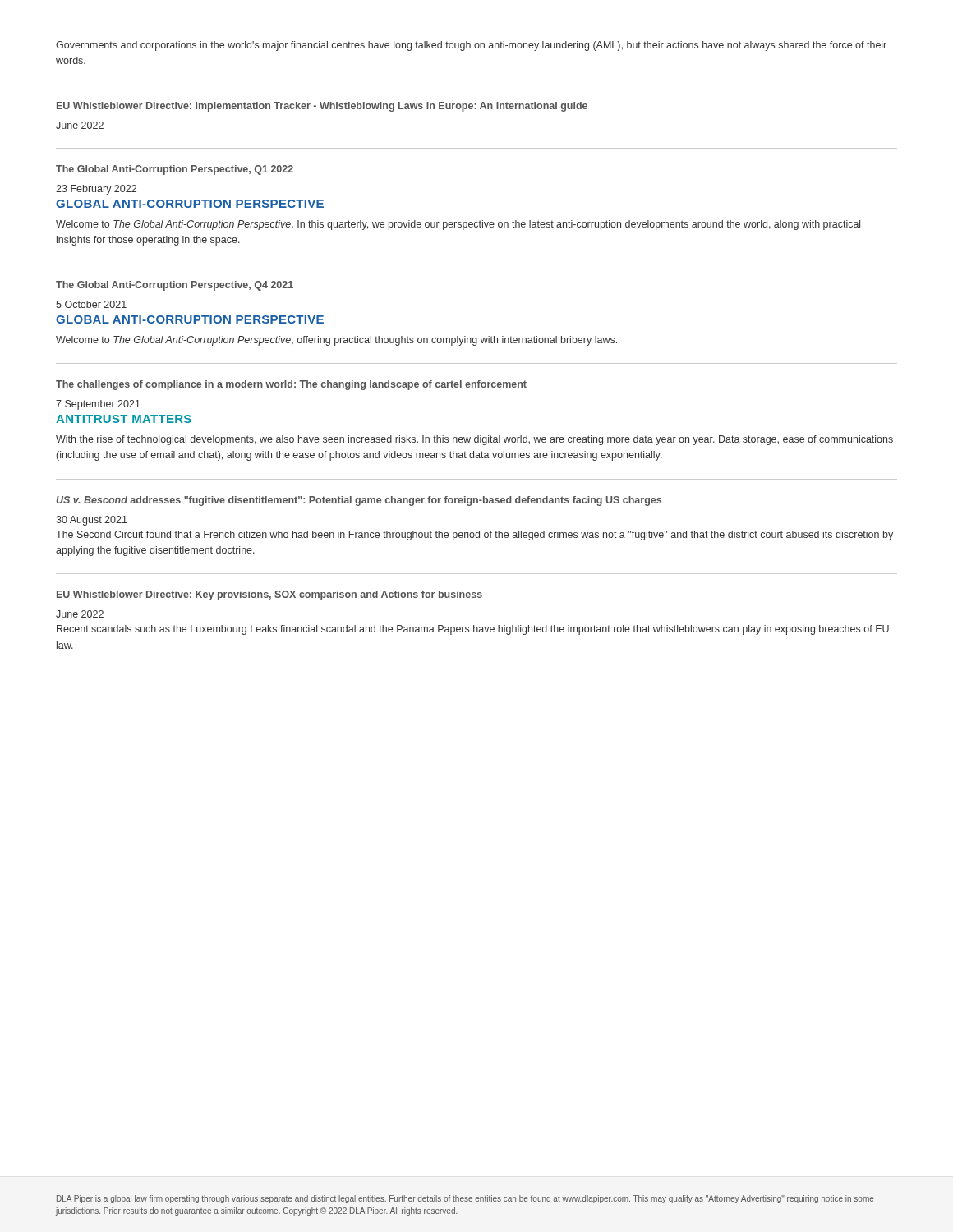Point to the text block starting "ANTITRUST MATTERS"
Screen dimensions: 1232x953
click(x=124, y=418)
